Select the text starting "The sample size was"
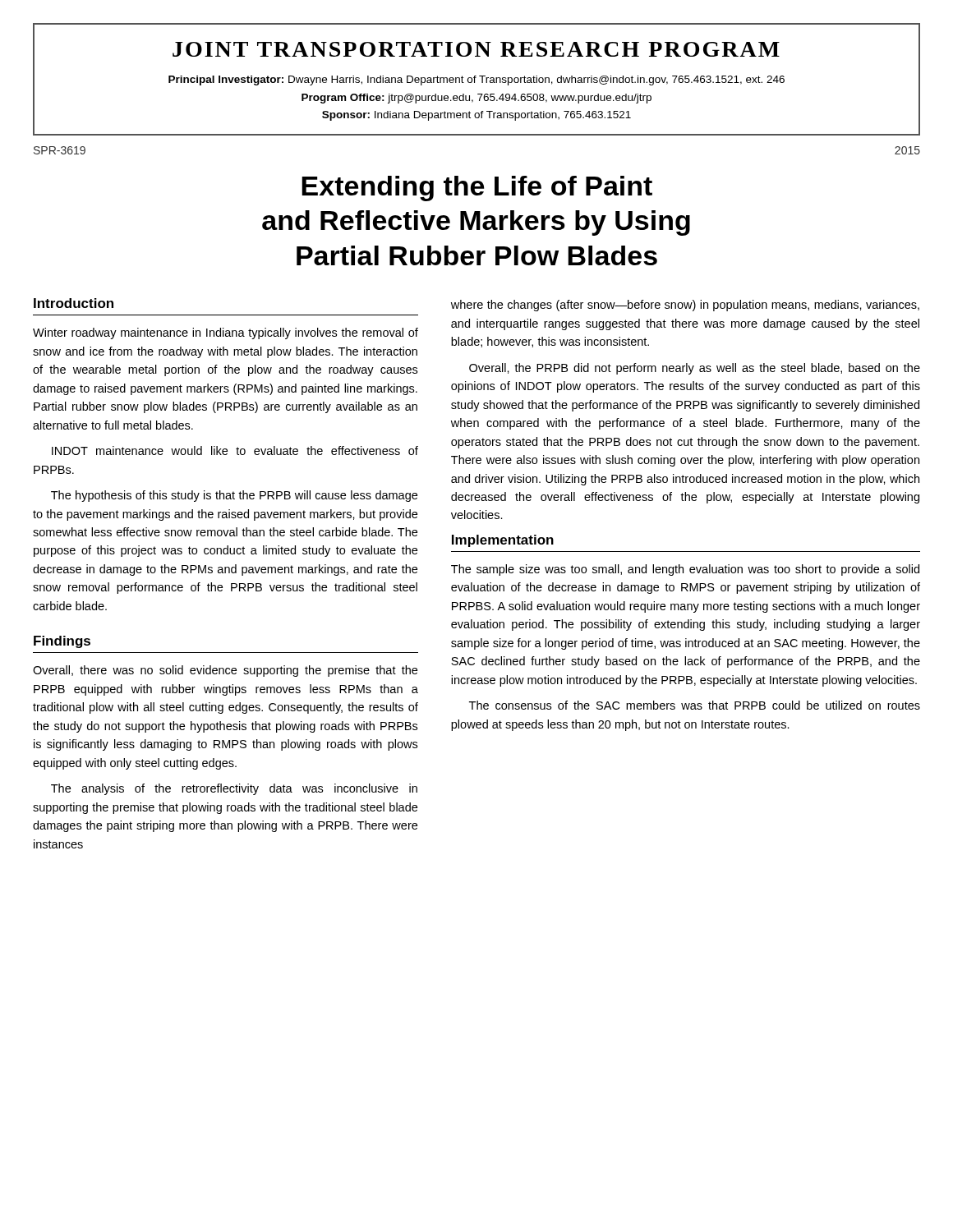Screen dimensions: 1232x953 pyautogui.click(x=685, y=624)
